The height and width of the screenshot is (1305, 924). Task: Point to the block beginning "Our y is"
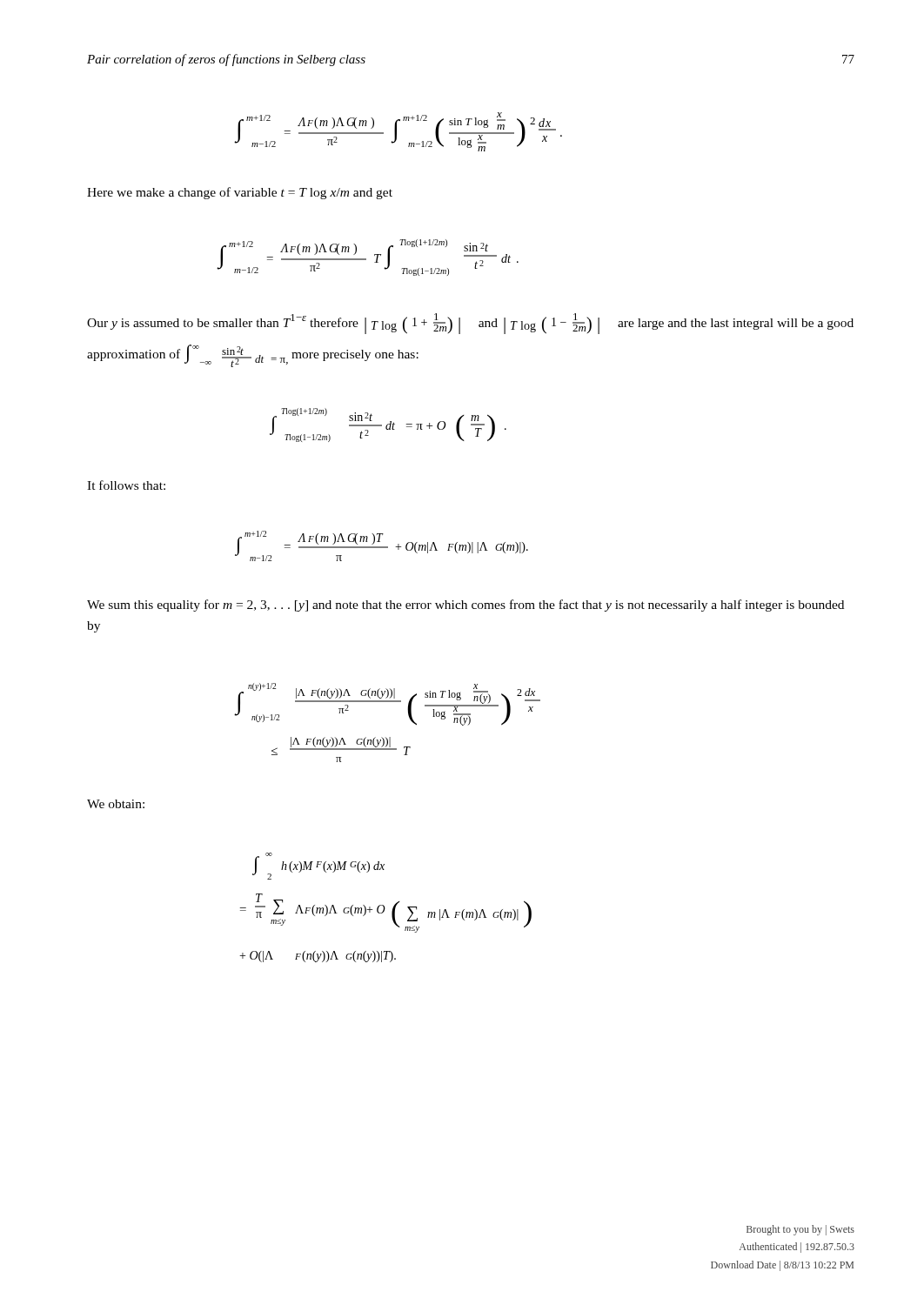click(470, 339)
